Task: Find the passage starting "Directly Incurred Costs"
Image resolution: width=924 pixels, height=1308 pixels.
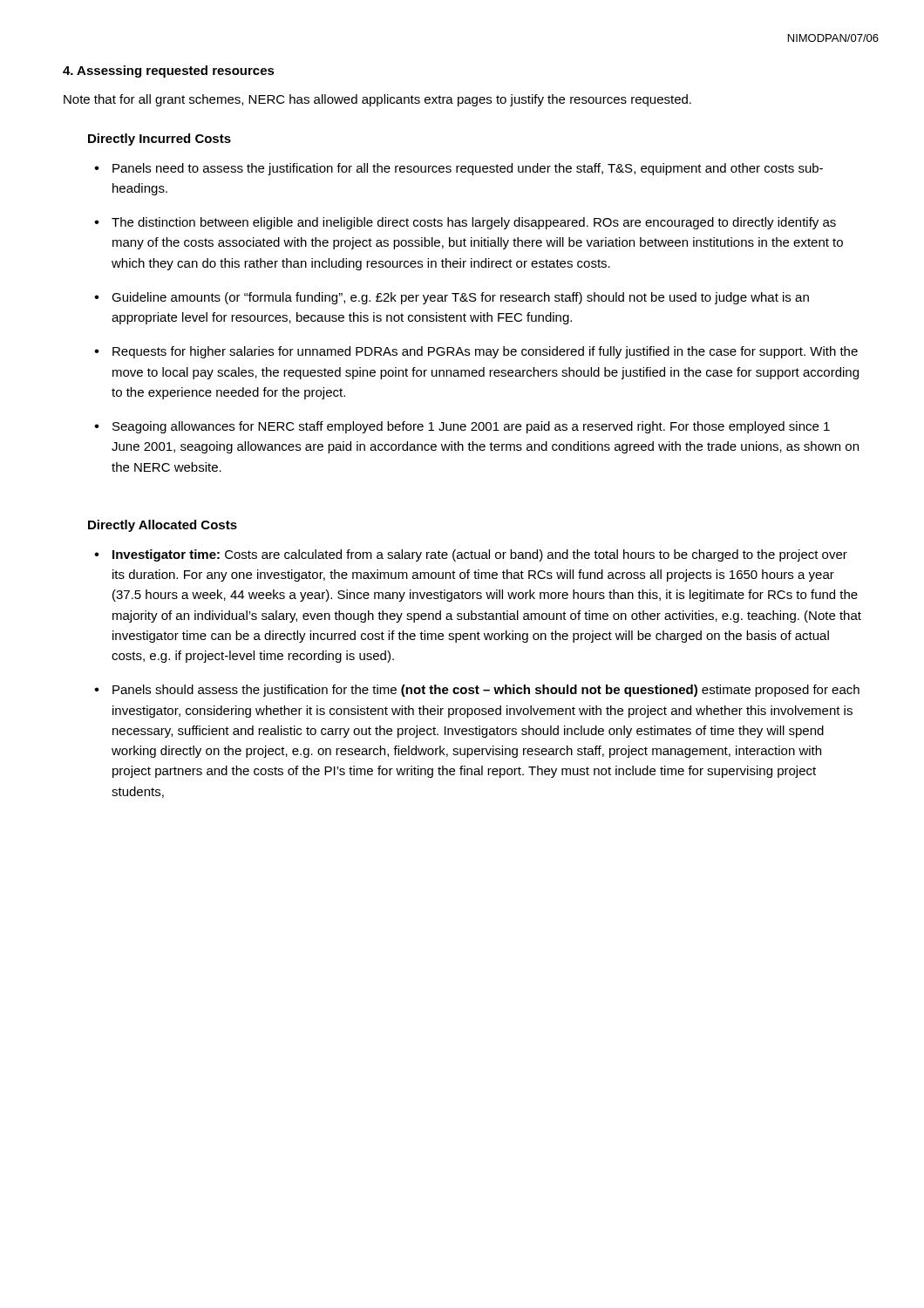Action: [159, 138]
